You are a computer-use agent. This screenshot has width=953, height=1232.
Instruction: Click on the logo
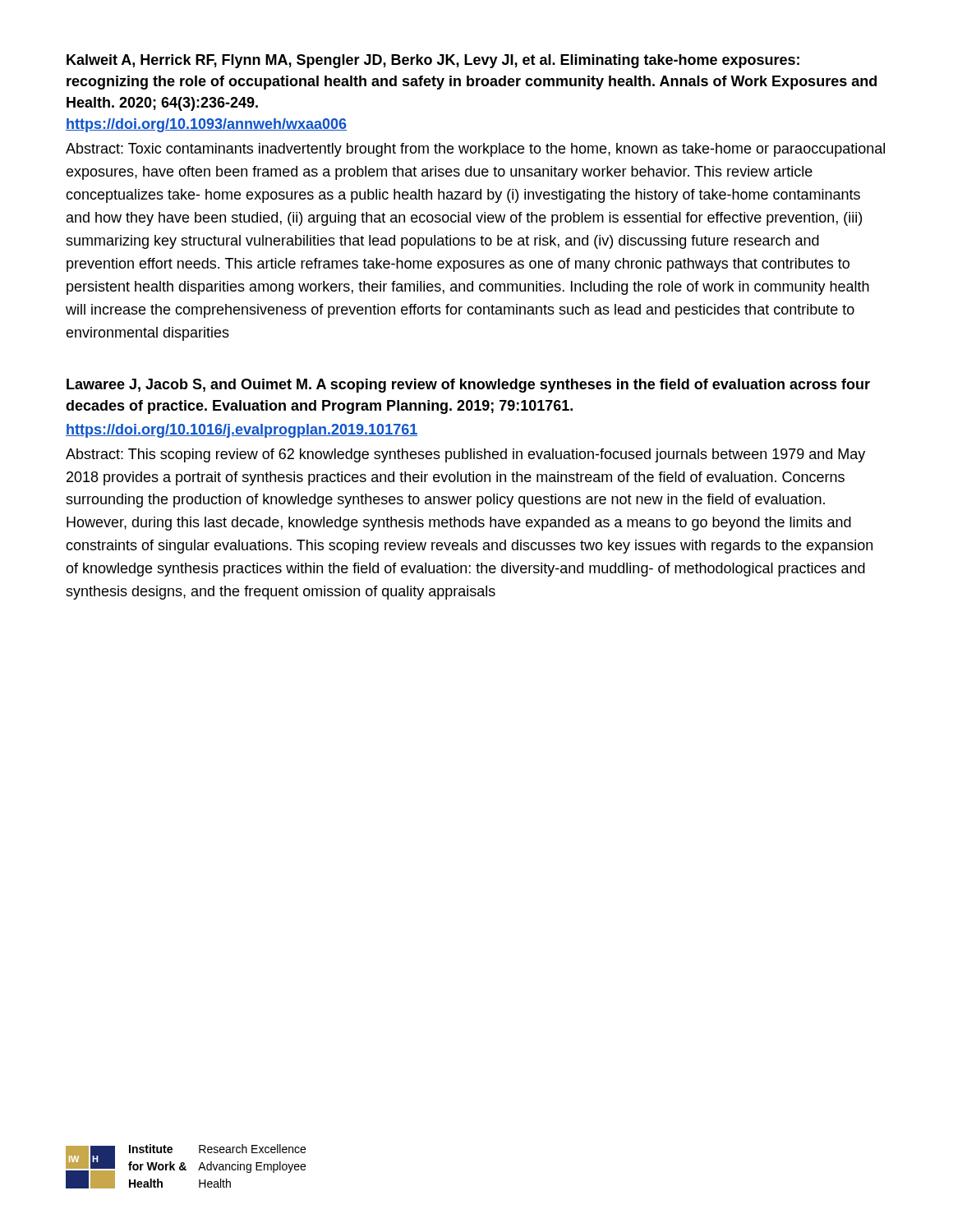coord(186,1167)
